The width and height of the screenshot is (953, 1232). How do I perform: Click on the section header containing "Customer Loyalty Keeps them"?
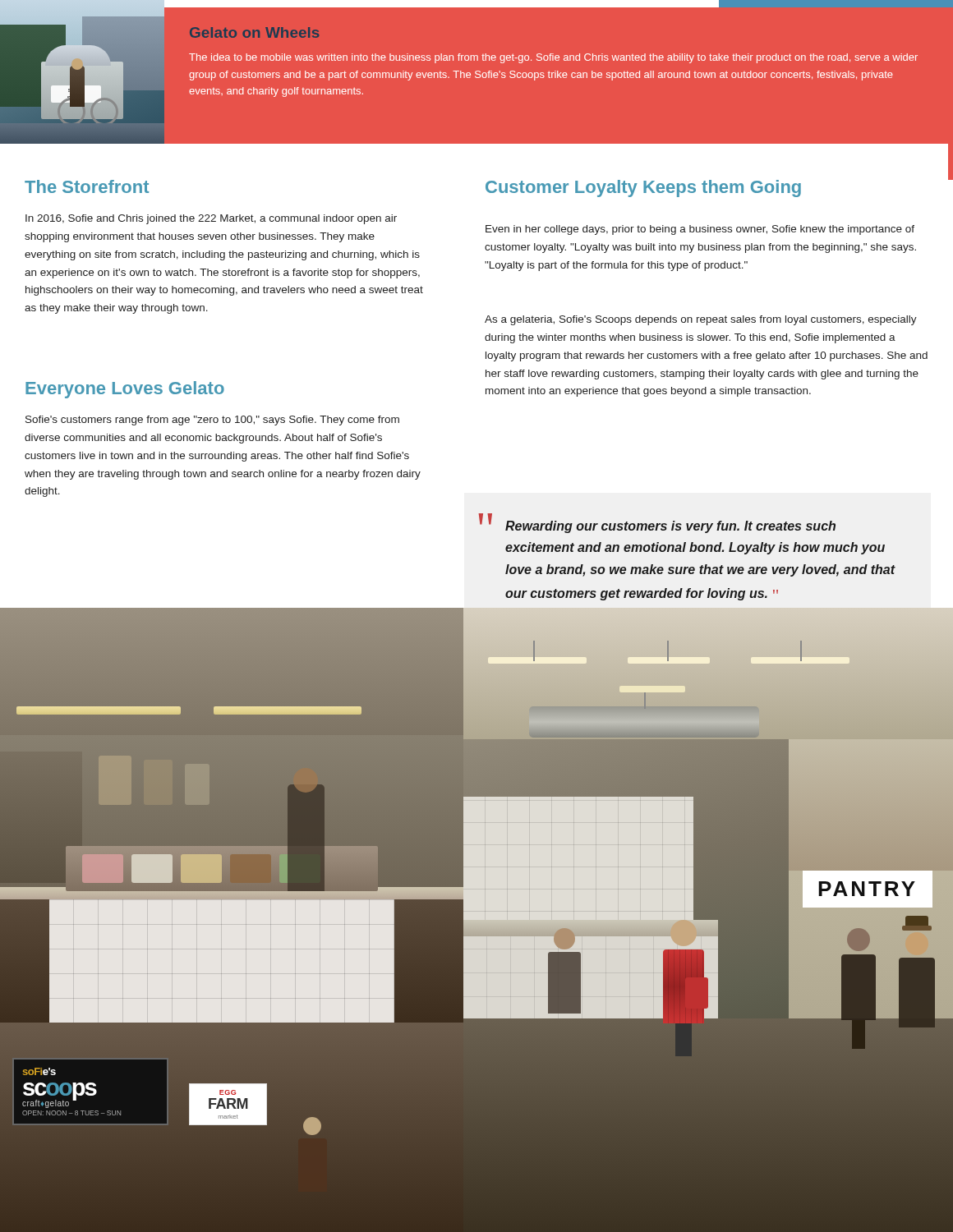click(707, 187)
